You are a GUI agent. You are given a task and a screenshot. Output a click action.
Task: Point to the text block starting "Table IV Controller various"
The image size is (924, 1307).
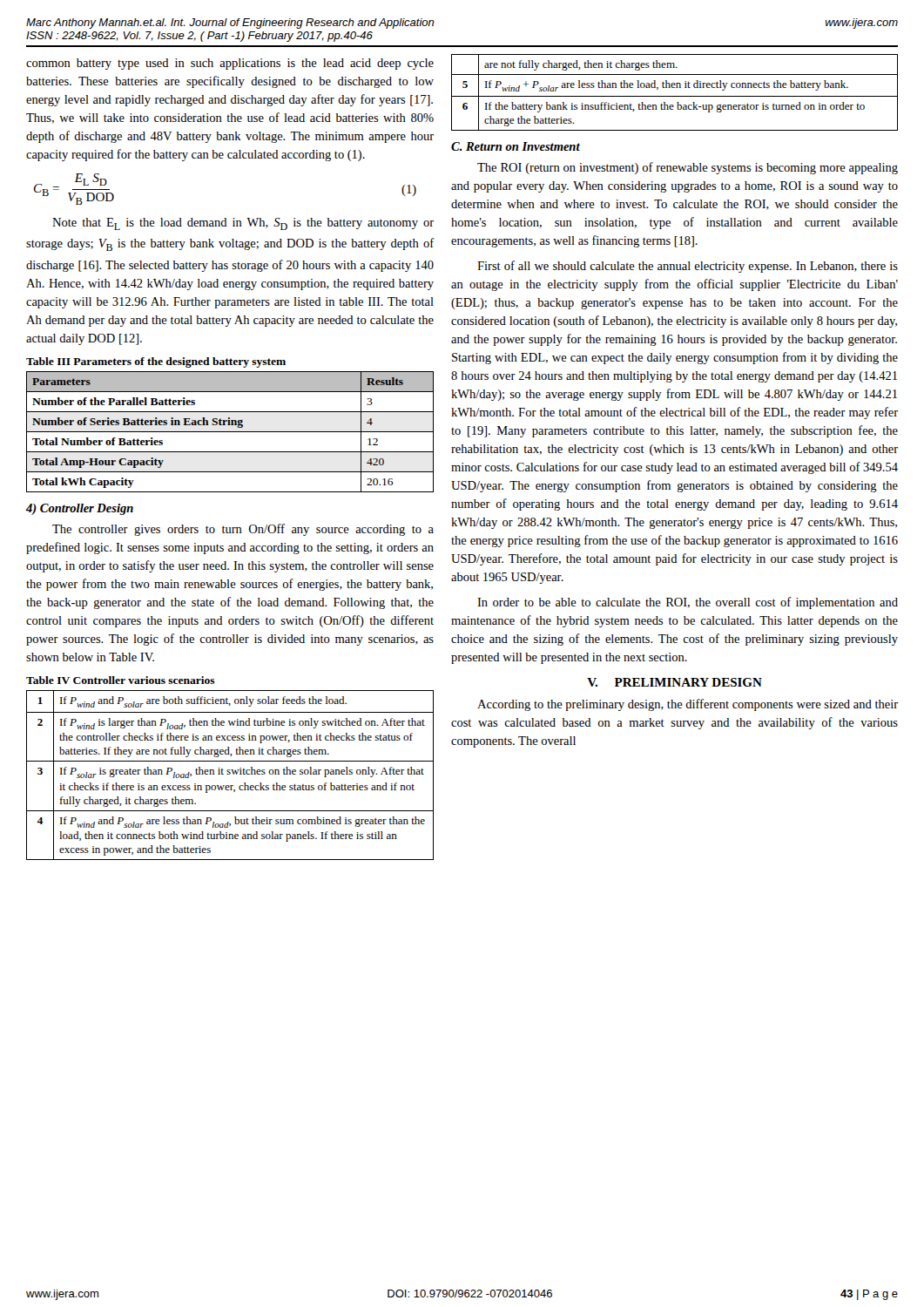(120, 680)
